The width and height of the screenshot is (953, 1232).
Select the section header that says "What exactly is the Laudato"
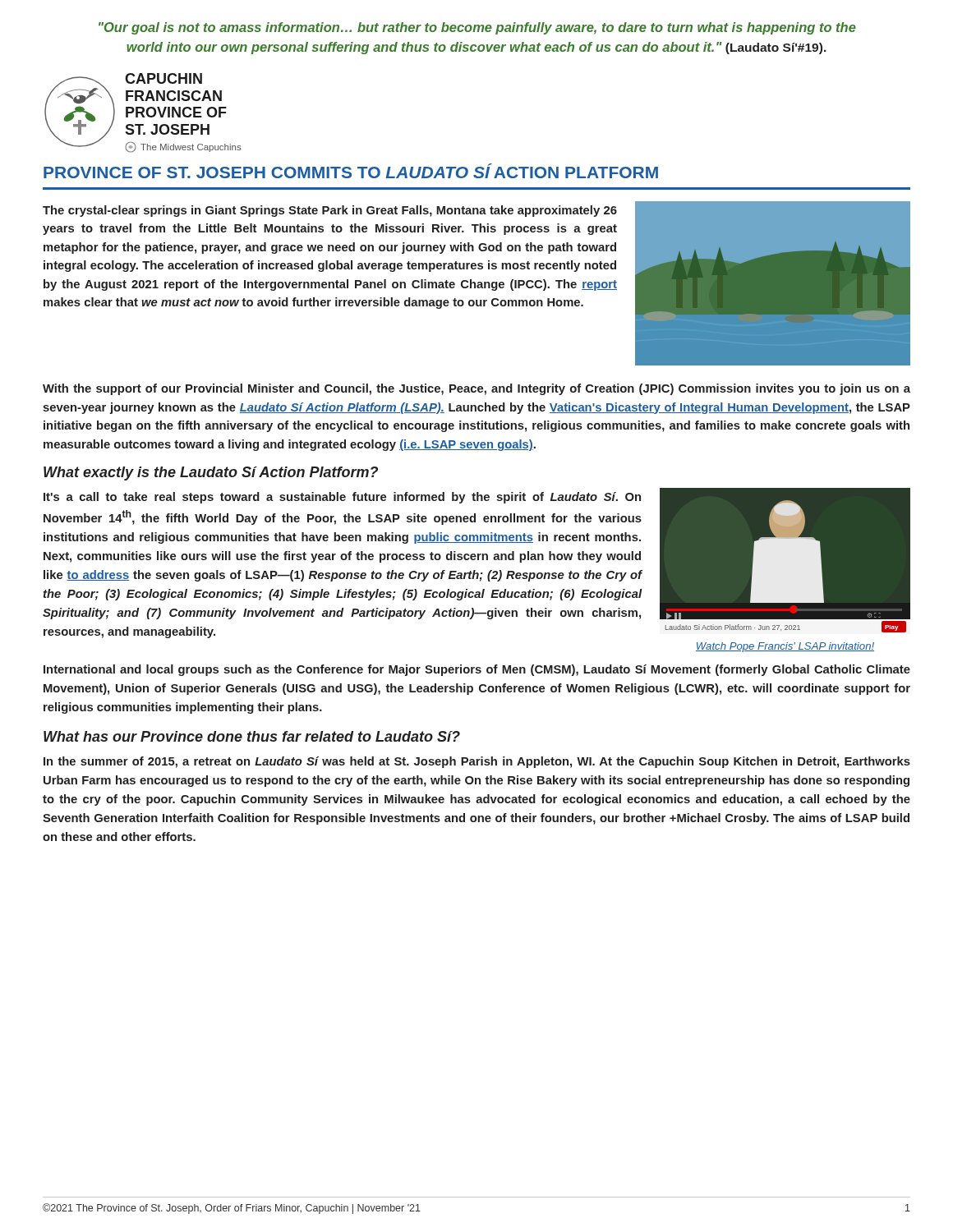pos(210,473)
